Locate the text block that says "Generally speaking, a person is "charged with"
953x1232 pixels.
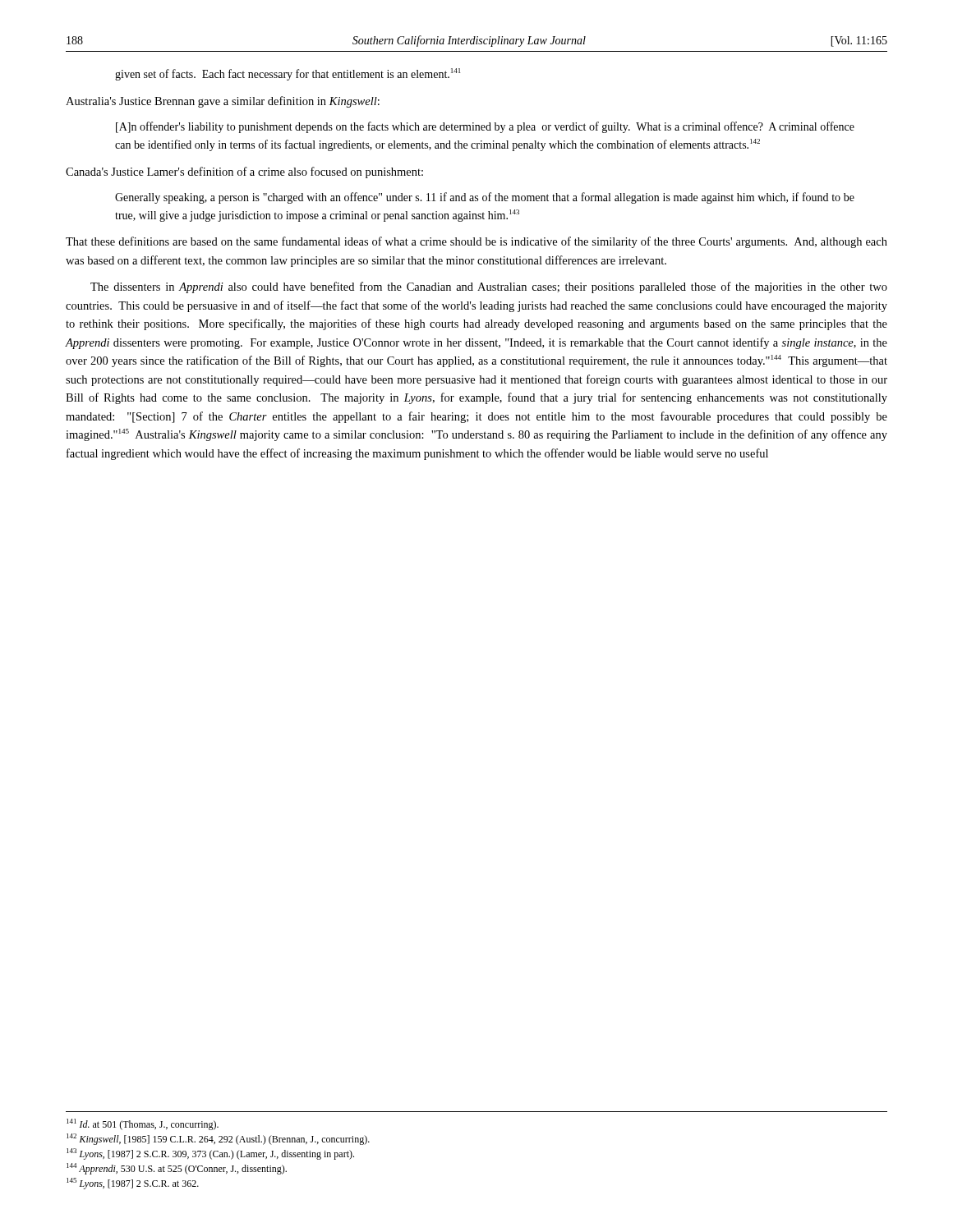click(x=485, y=206)
